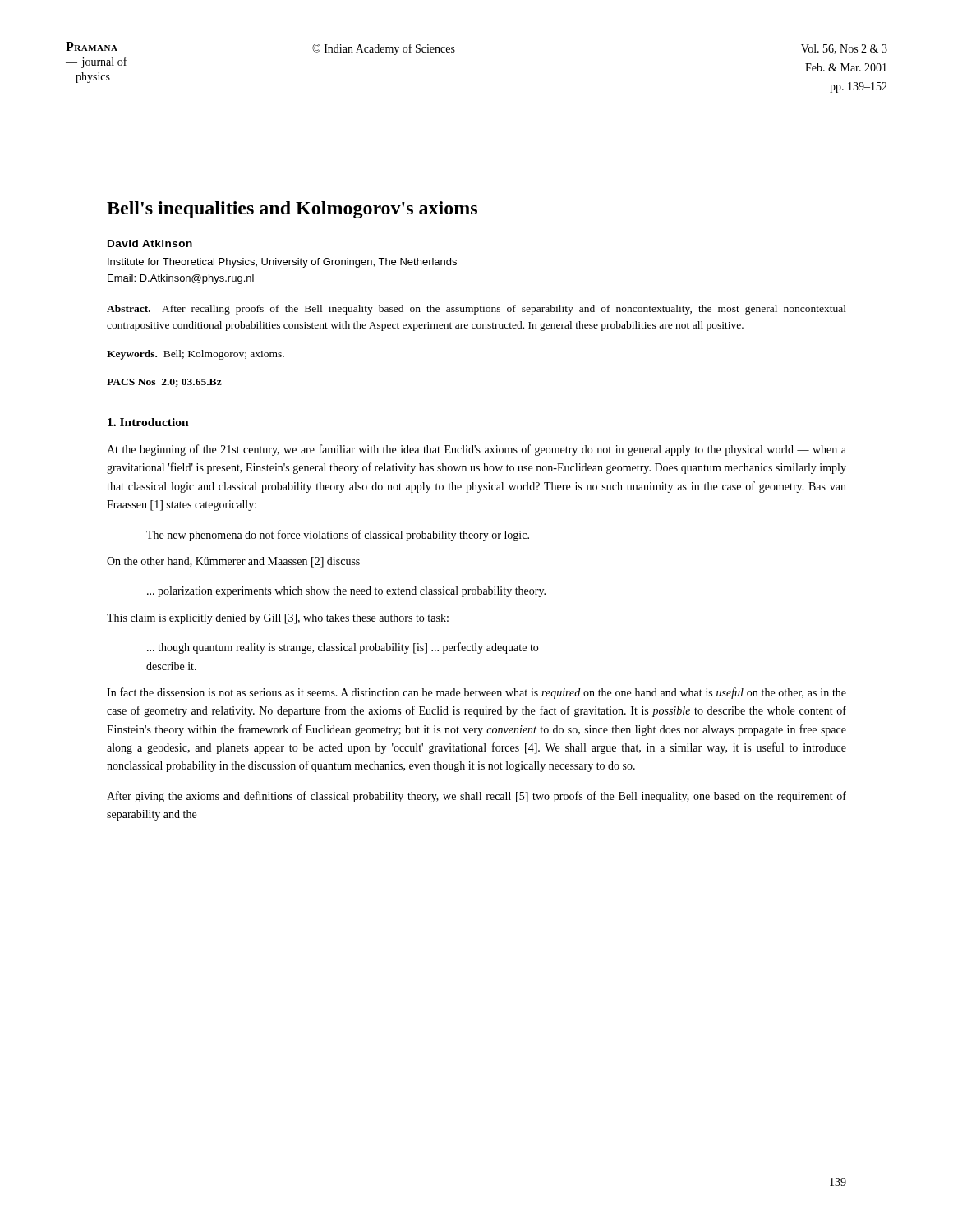Click on the block starting "... polarization experiments which show the need to"
953x1232 pixels.
coord(346,591)
